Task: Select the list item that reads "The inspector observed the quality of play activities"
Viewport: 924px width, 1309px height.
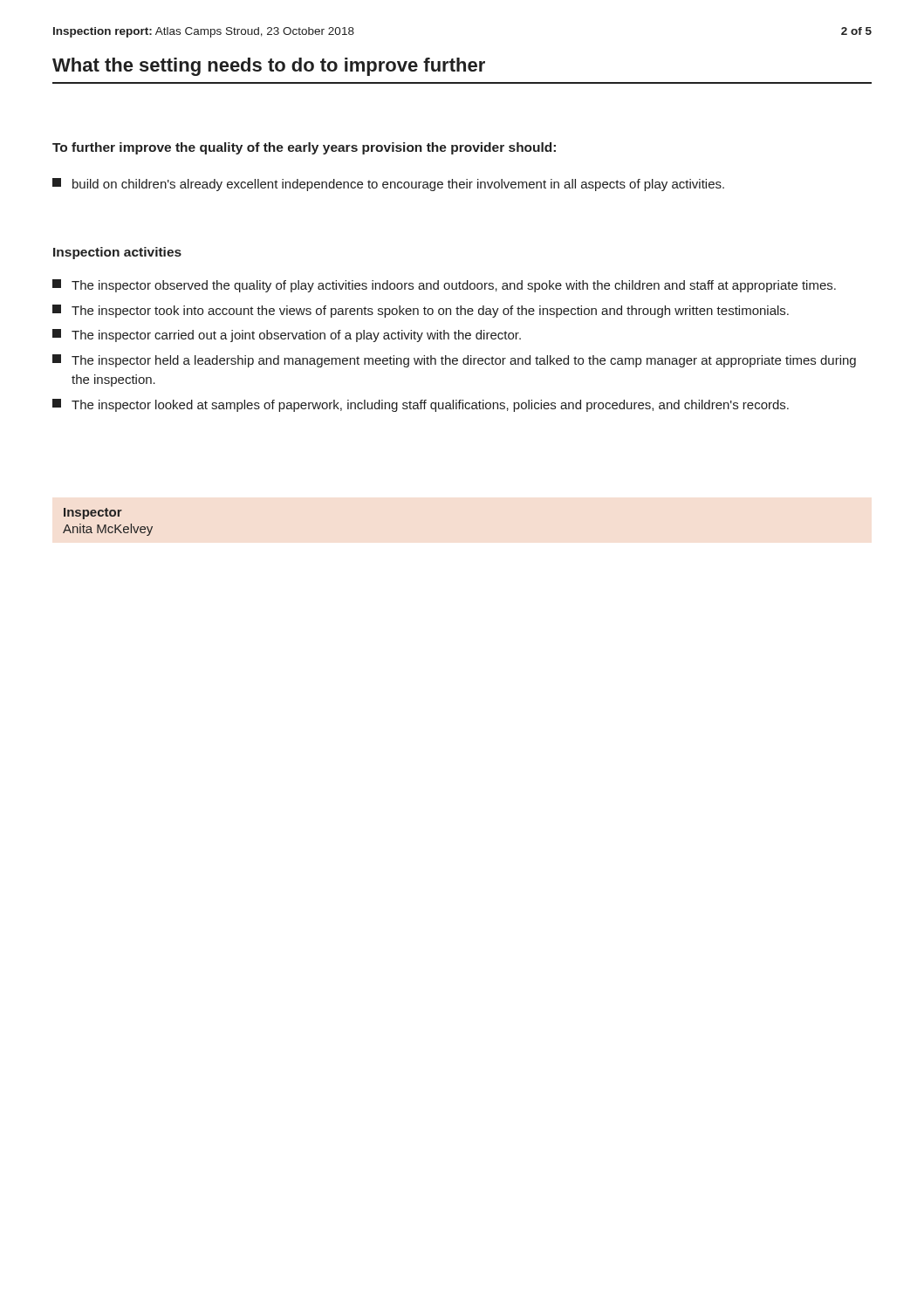Action: pyautogui.click(x=445, y=286)
